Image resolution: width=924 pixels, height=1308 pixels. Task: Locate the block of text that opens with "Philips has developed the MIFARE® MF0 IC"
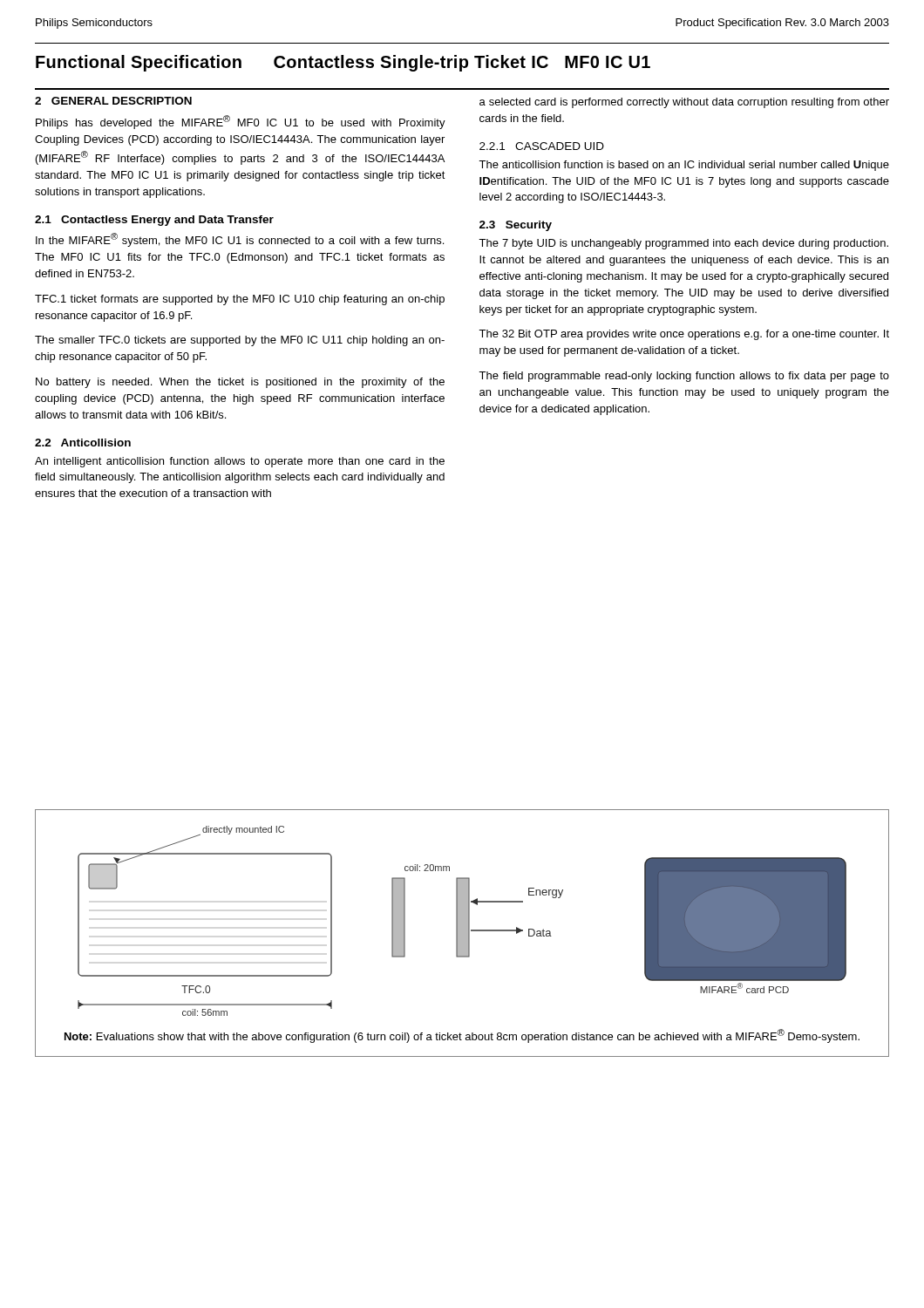(240, 156)
